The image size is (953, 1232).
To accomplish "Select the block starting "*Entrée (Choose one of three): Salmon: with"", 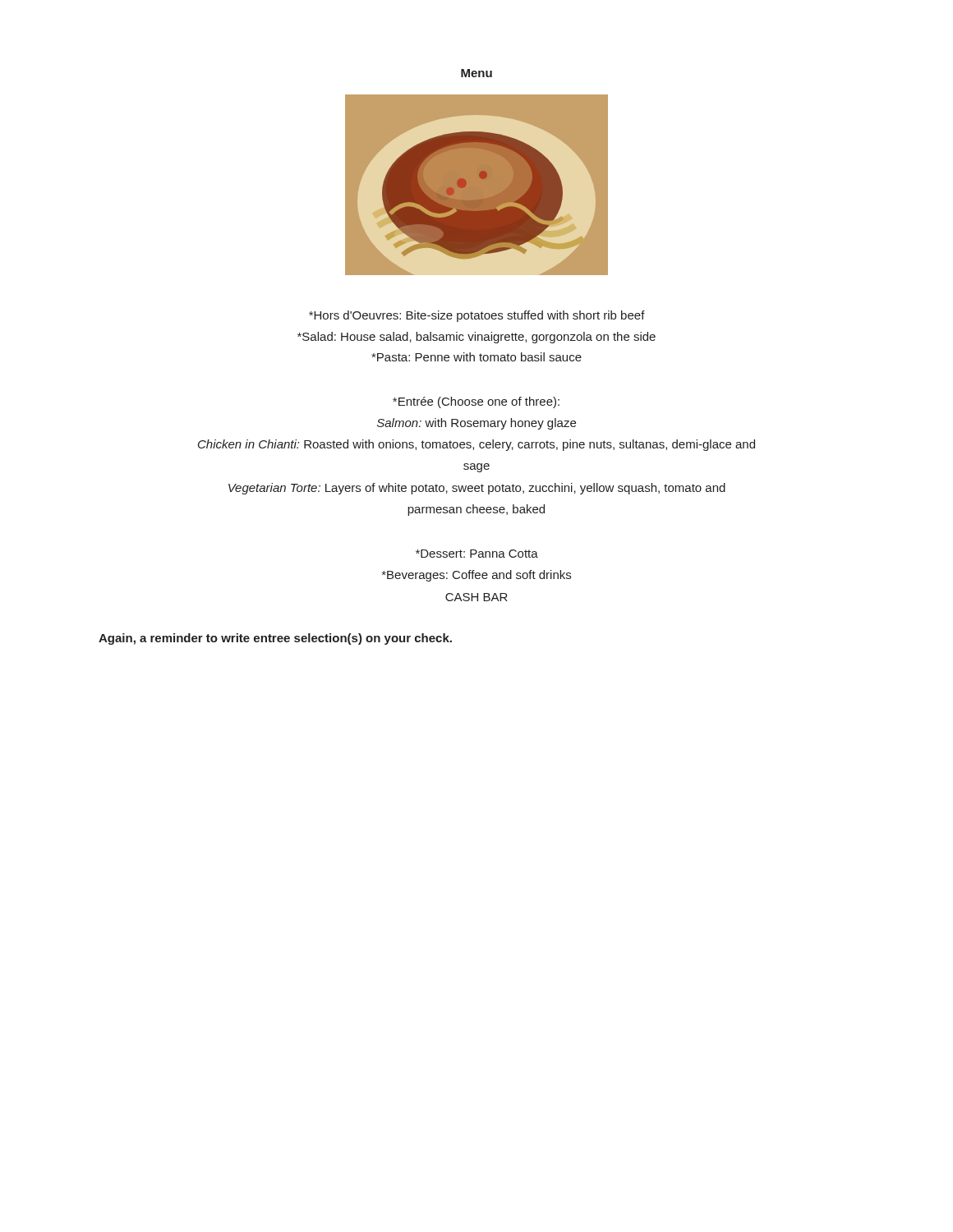I will 476,455.
